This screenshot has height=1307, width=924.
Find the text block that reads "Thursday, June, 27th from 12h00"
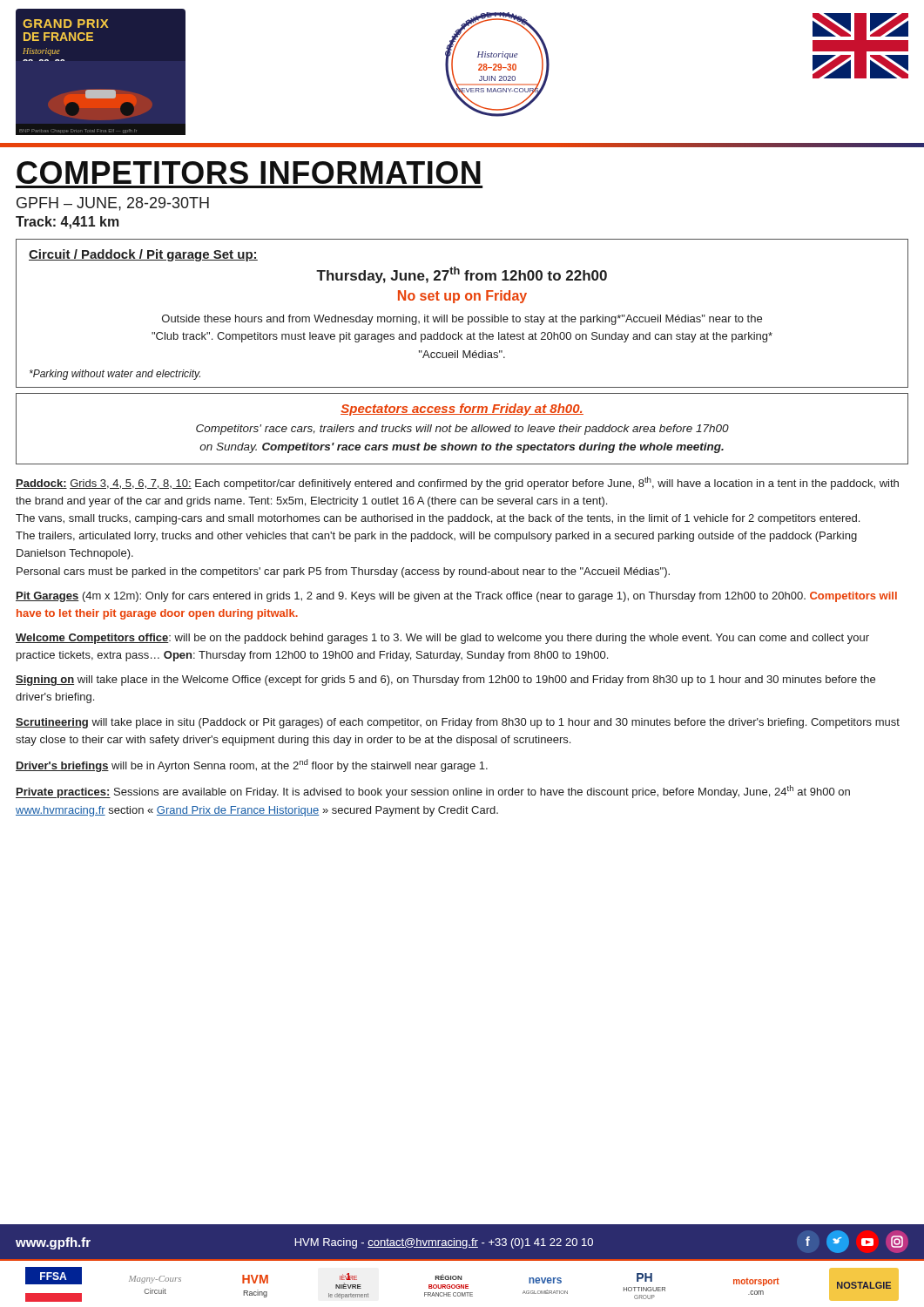(462, 274)
